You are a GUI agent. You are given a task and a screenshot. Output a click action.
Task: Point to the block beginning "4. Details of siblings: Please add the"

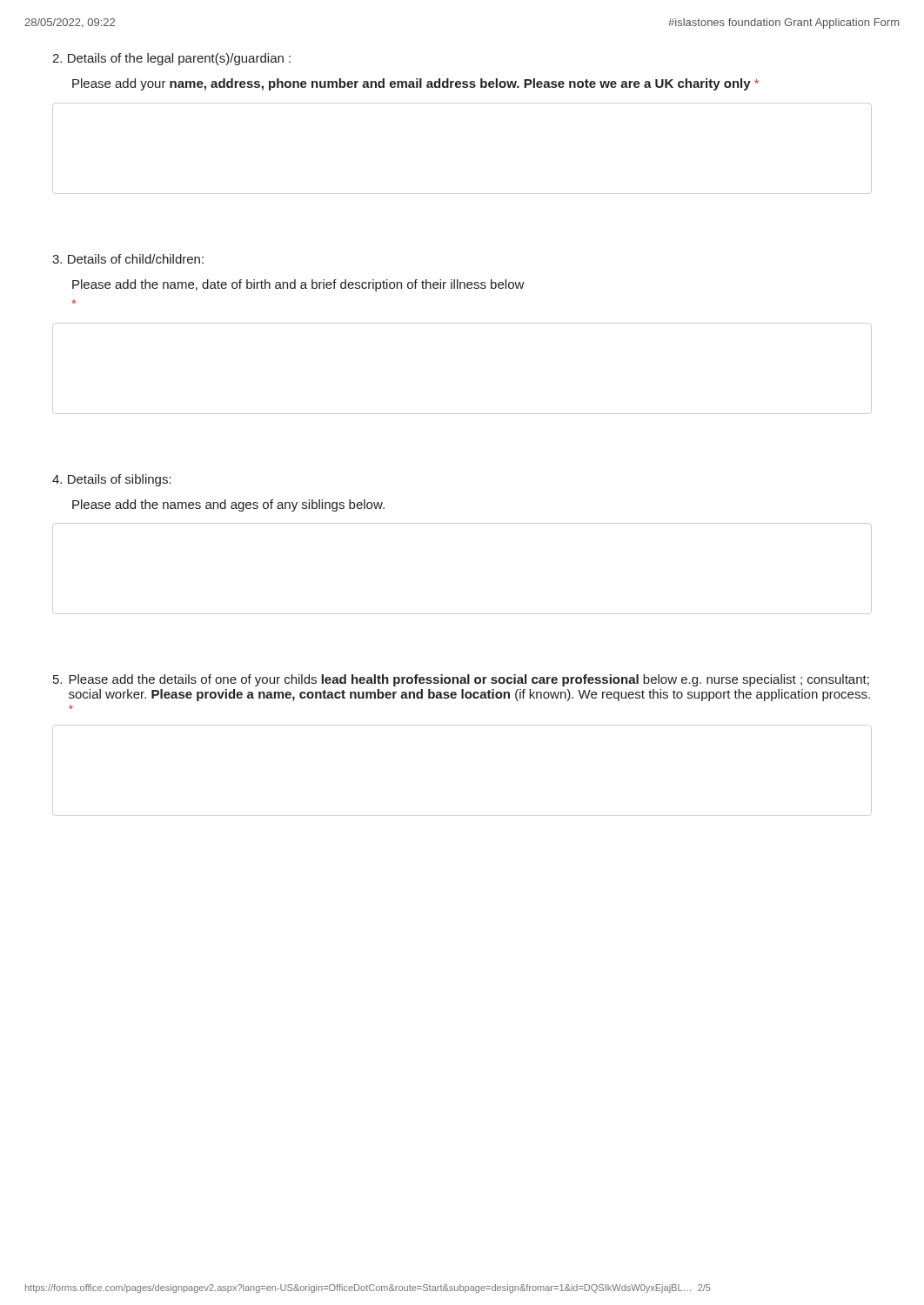tap(112, 480)
